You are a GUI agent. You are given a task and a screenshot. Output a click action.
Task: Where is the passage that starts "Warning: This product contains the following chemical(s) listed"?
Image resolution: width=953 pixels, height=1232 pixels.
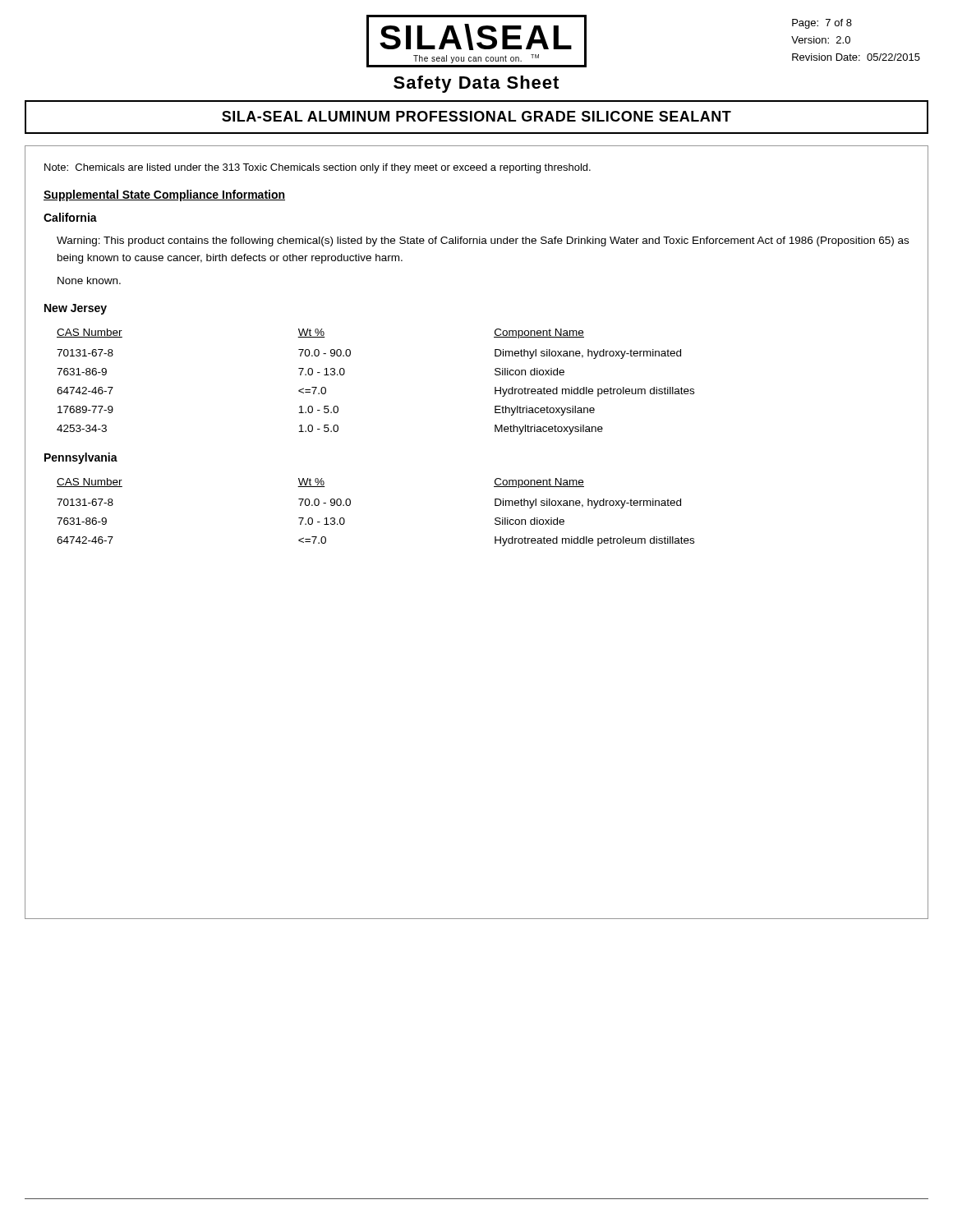pyautogui.click(x=483, y=249)
